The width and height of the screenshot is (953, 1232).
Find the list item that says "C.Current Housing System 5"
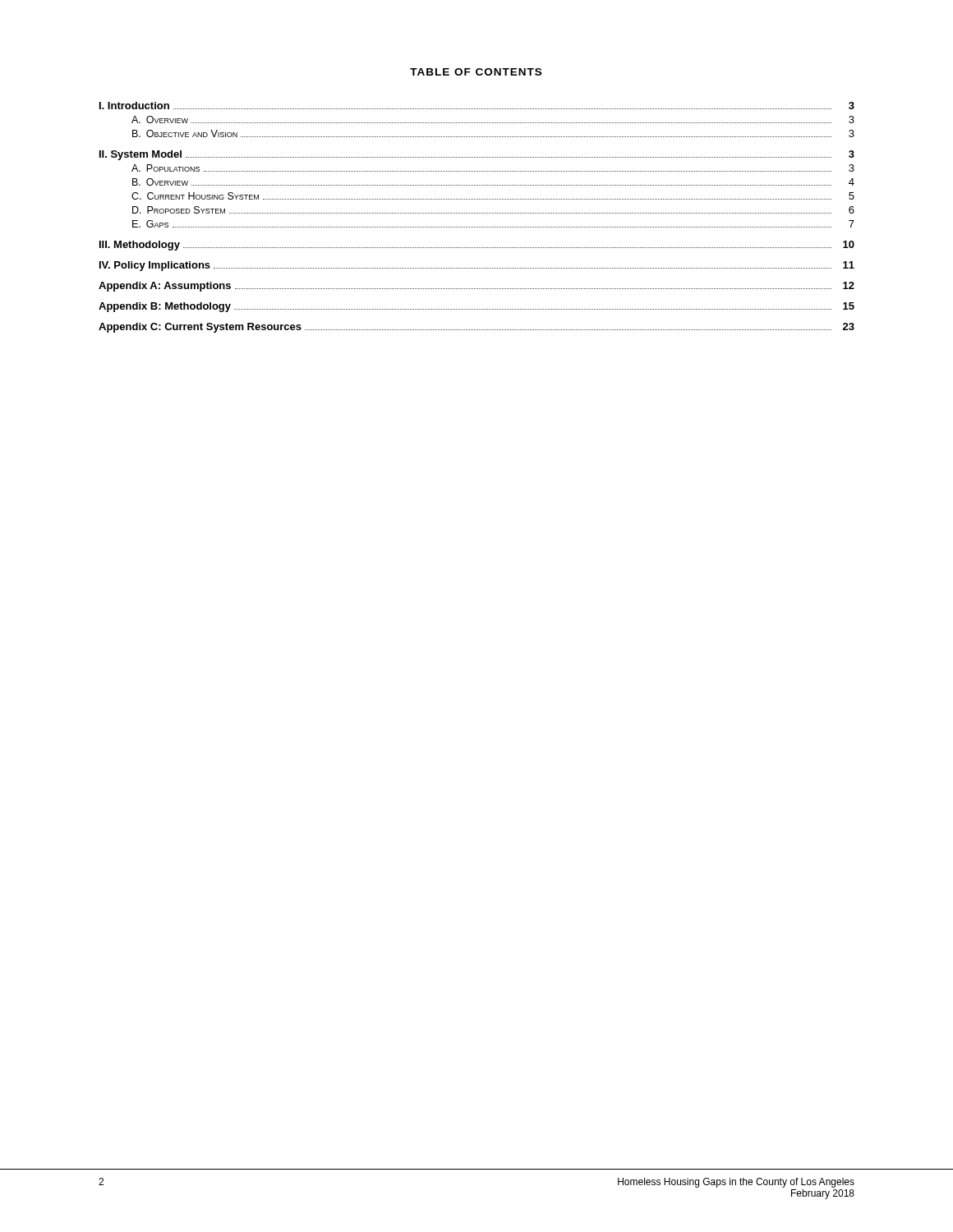tap(476, 196)
